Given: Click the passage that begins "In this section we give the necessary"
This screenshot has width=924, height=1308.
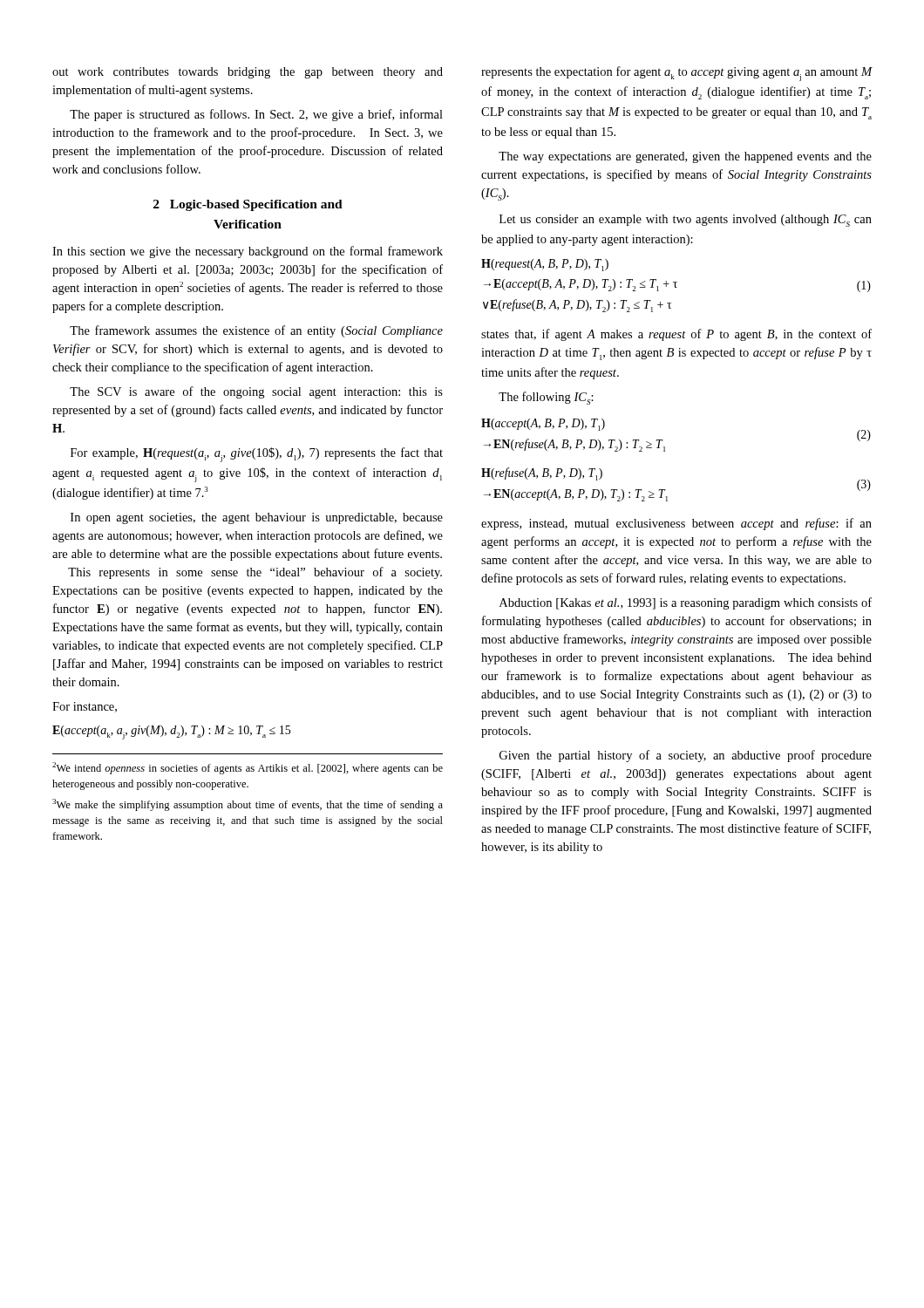Looking at the screenshot, I should [248, 479].
